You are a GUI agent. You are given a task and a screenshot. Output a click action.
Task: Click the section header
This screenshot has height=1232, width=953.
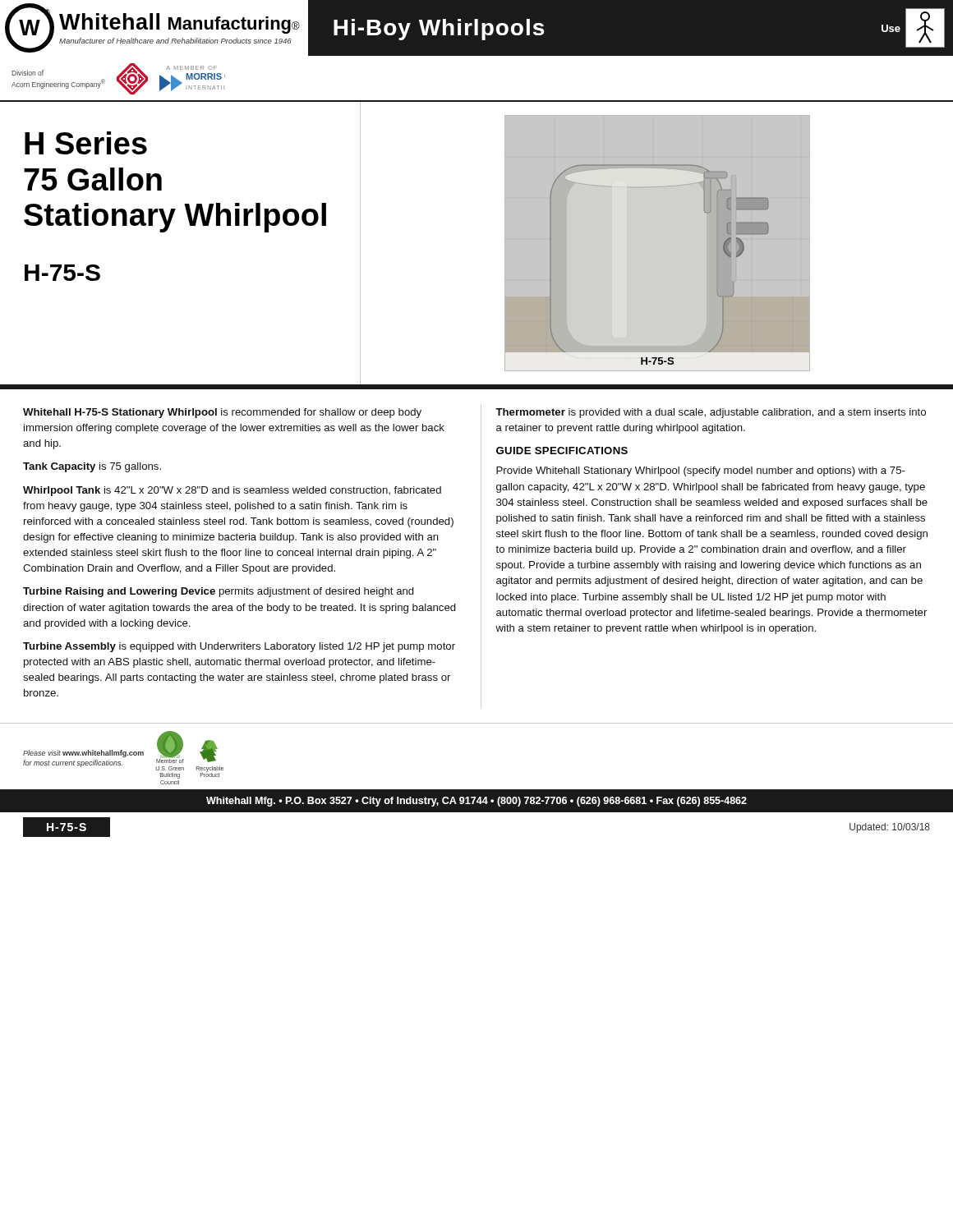(x=62, y=272)
